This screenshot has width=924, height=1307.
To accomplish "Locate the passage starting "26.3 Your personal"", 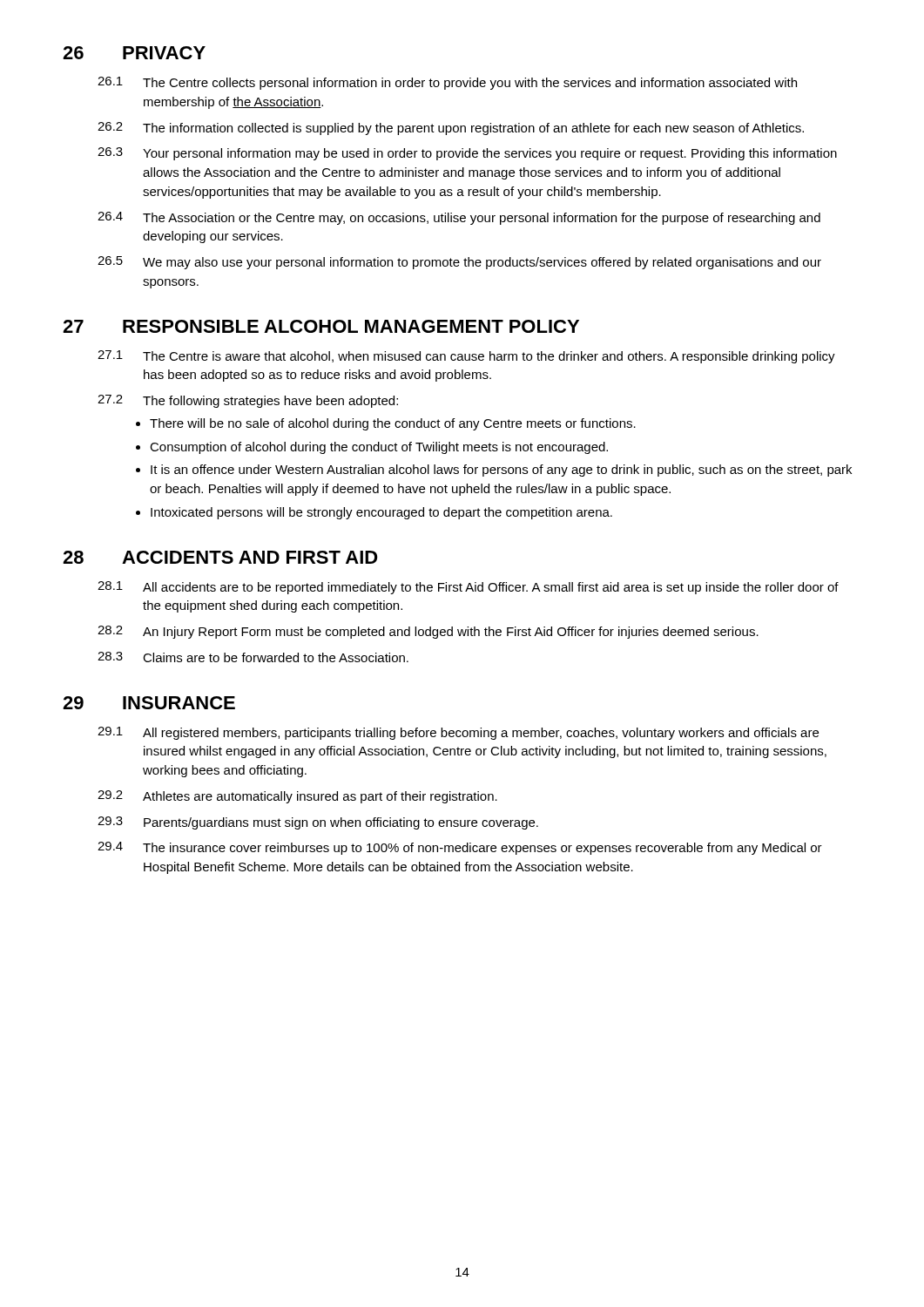I will pos(476,172).
